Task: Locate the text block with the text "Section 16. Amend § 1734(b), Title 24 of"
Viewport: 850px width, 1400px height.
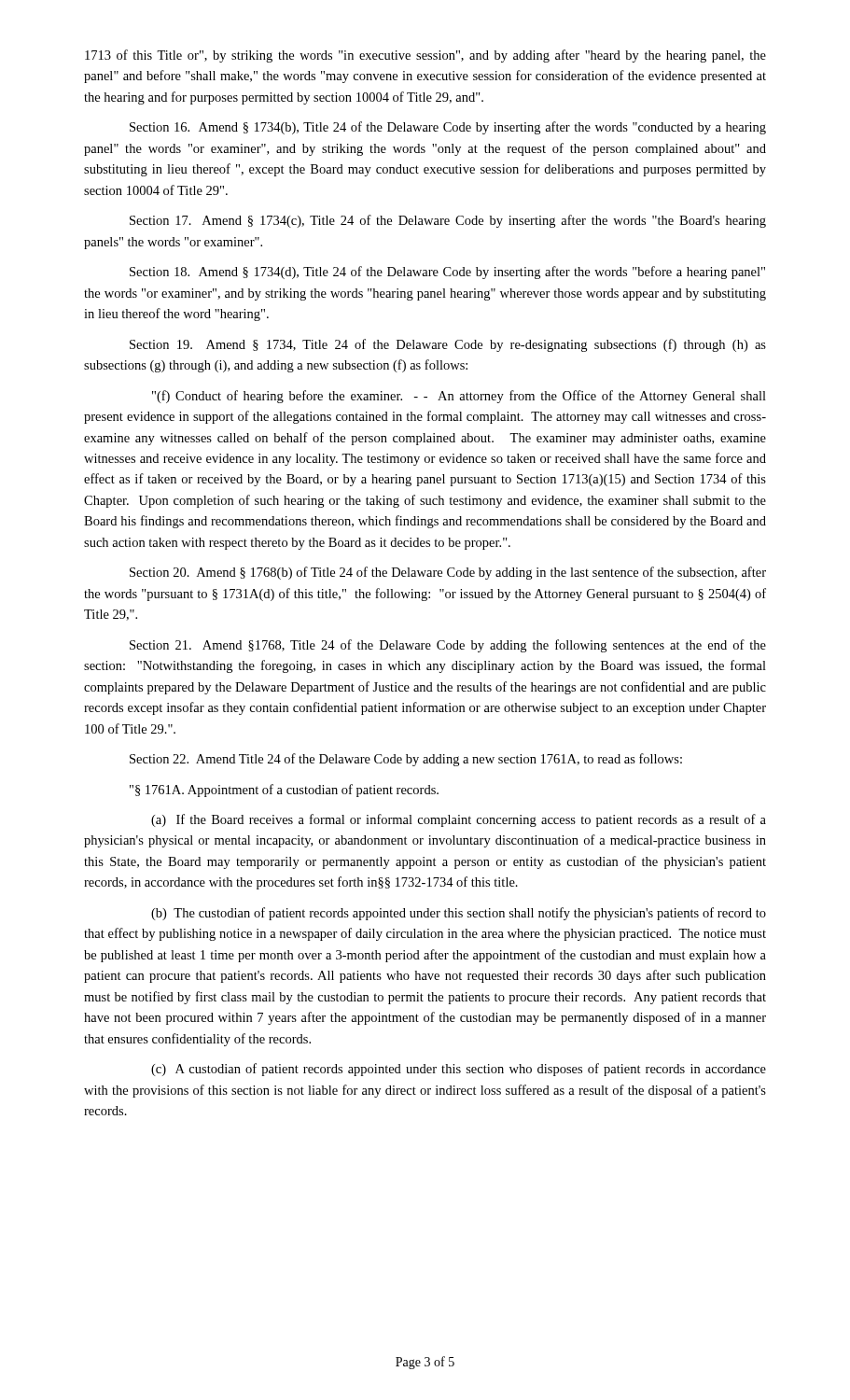Action: (x=425, y=159)
